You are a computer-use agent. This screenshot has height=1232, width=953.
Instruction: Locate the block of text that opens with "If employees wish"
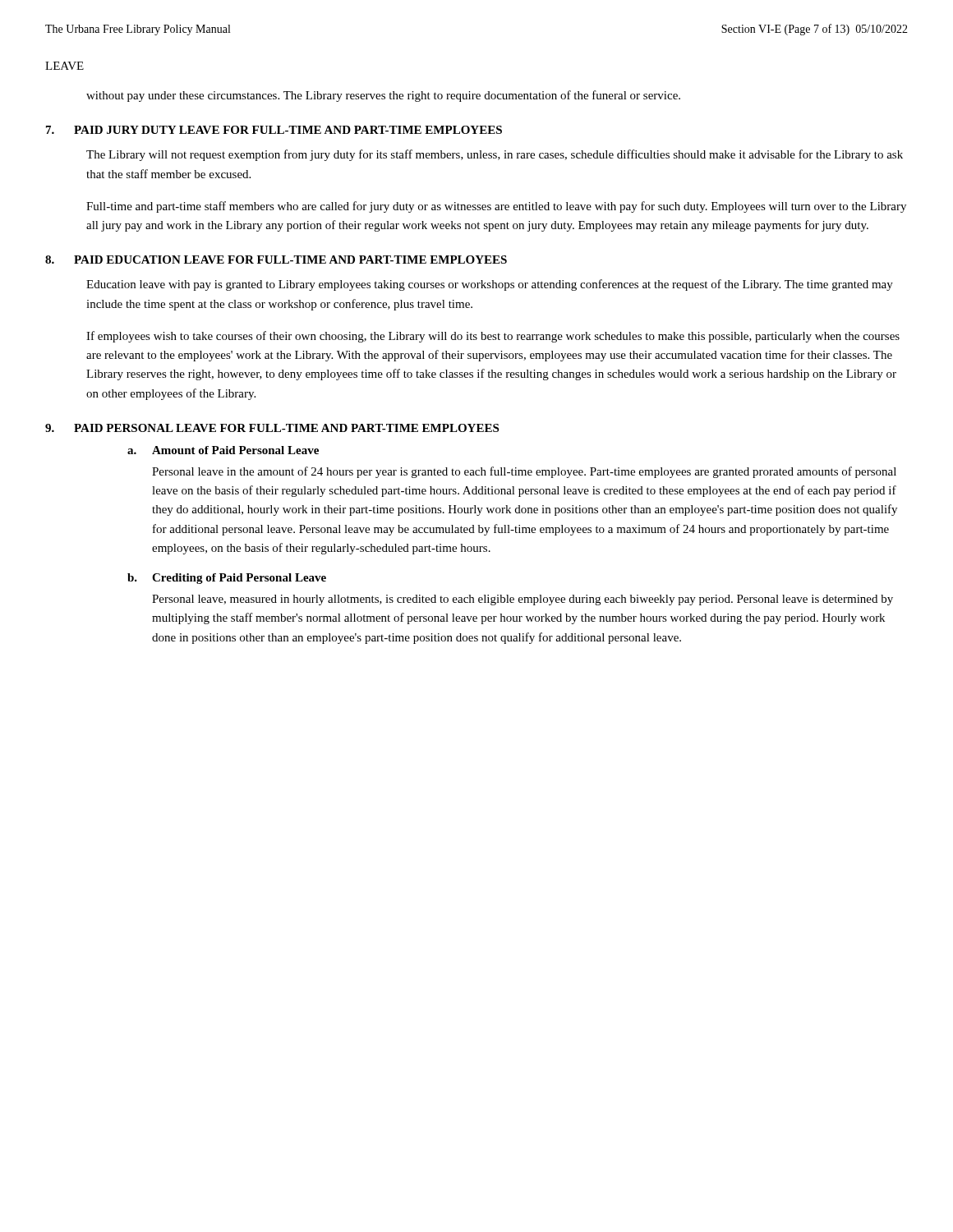(493, 364)
